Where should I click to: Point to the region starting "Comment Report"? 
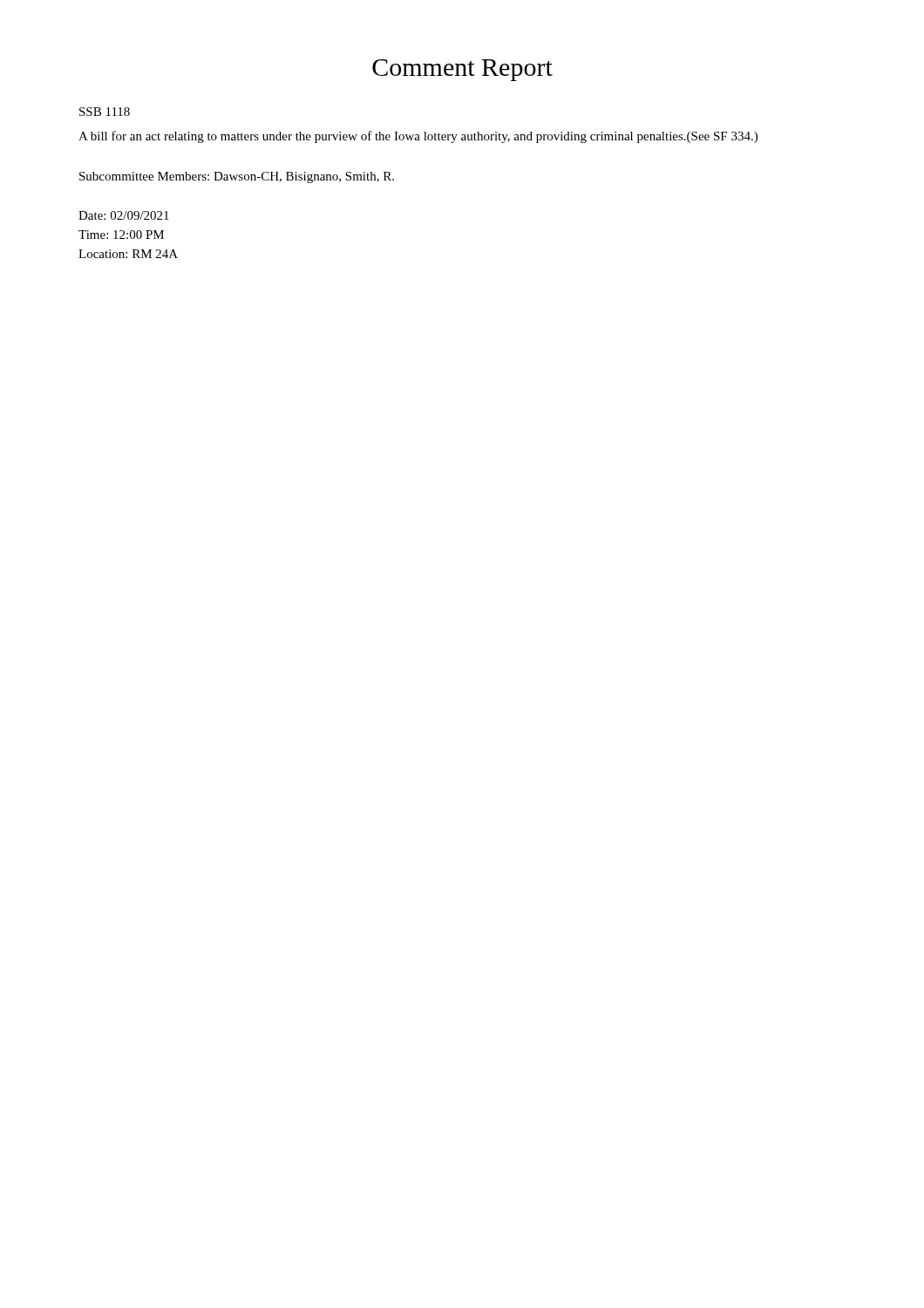(462, 67)
